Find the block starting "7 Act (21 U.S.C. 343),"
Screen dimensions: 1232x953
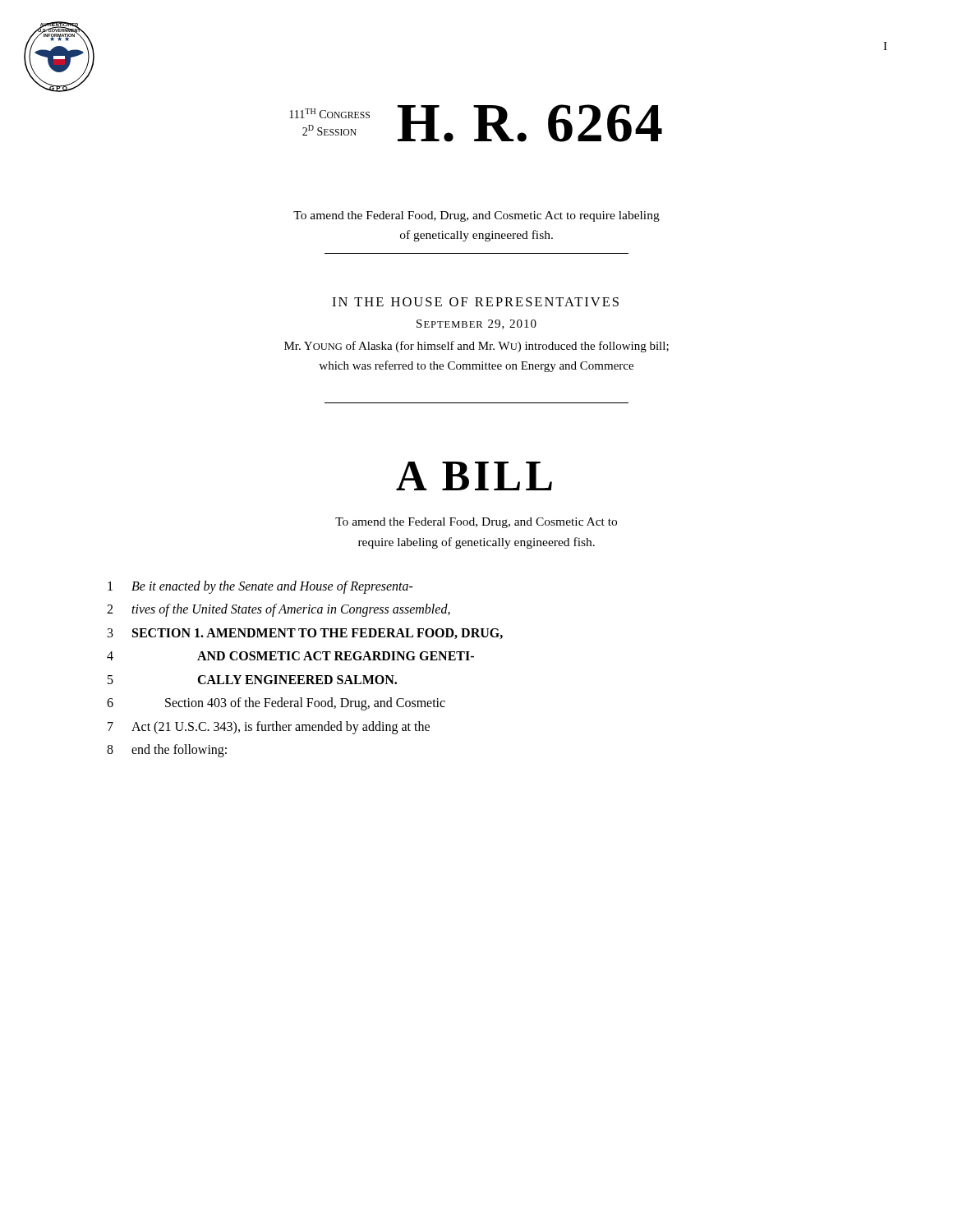269,728
